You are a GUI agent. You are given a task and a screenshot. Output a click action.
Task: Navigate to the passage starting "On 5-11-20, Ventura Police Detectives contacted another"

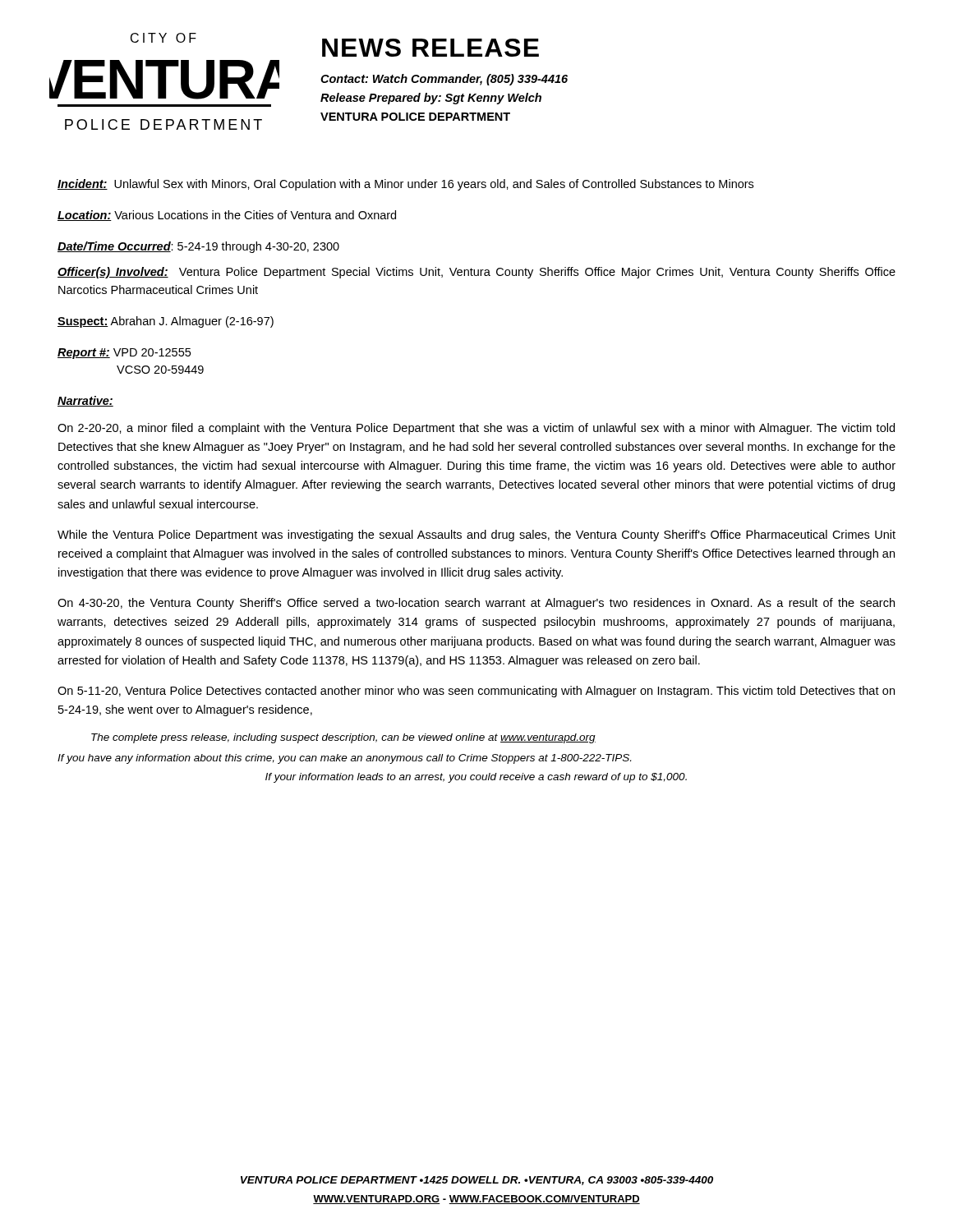[x=476, y=700]
